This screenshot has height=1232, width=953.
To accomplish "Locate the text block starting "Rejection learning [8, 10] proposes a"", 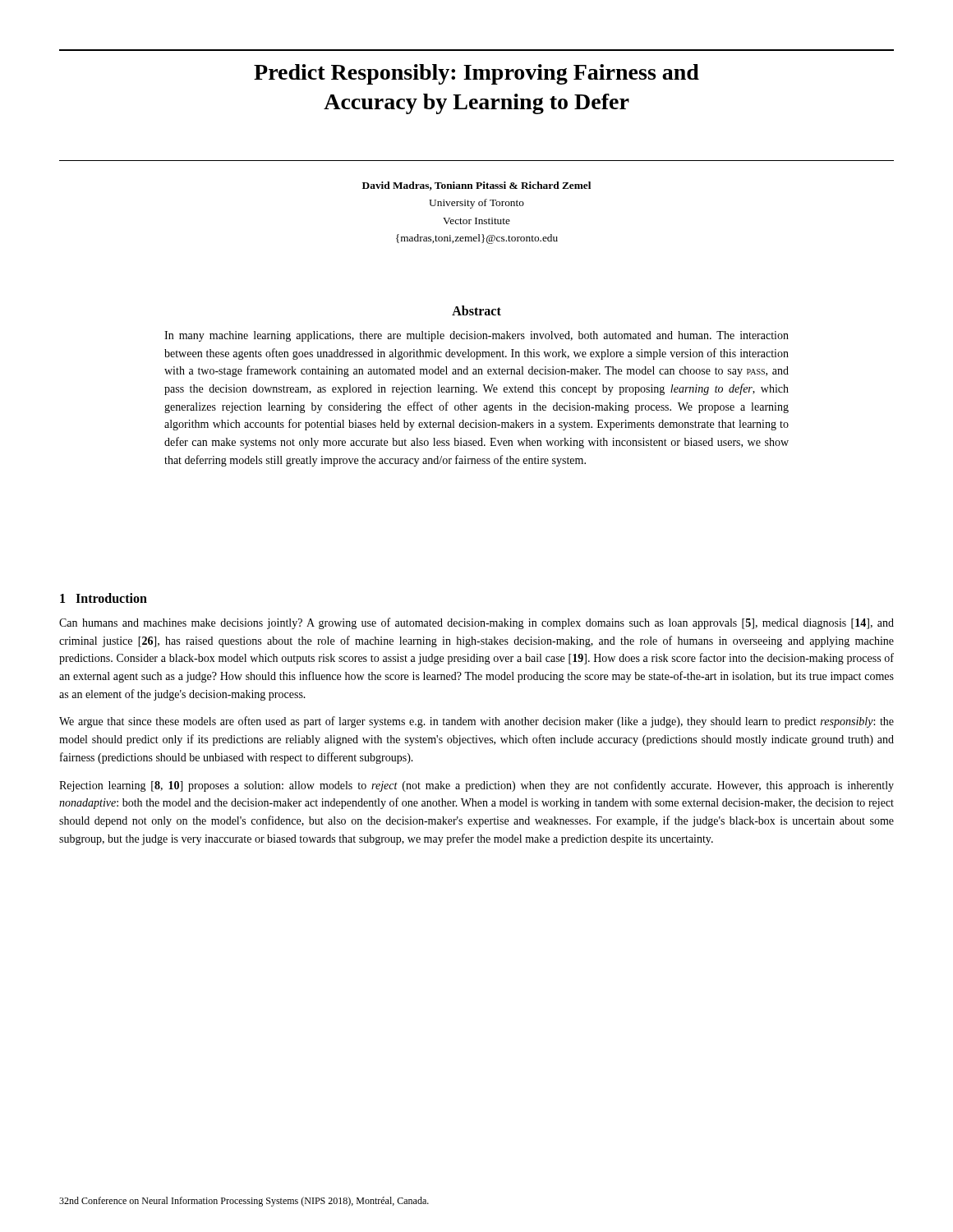I will pos(476,812).
